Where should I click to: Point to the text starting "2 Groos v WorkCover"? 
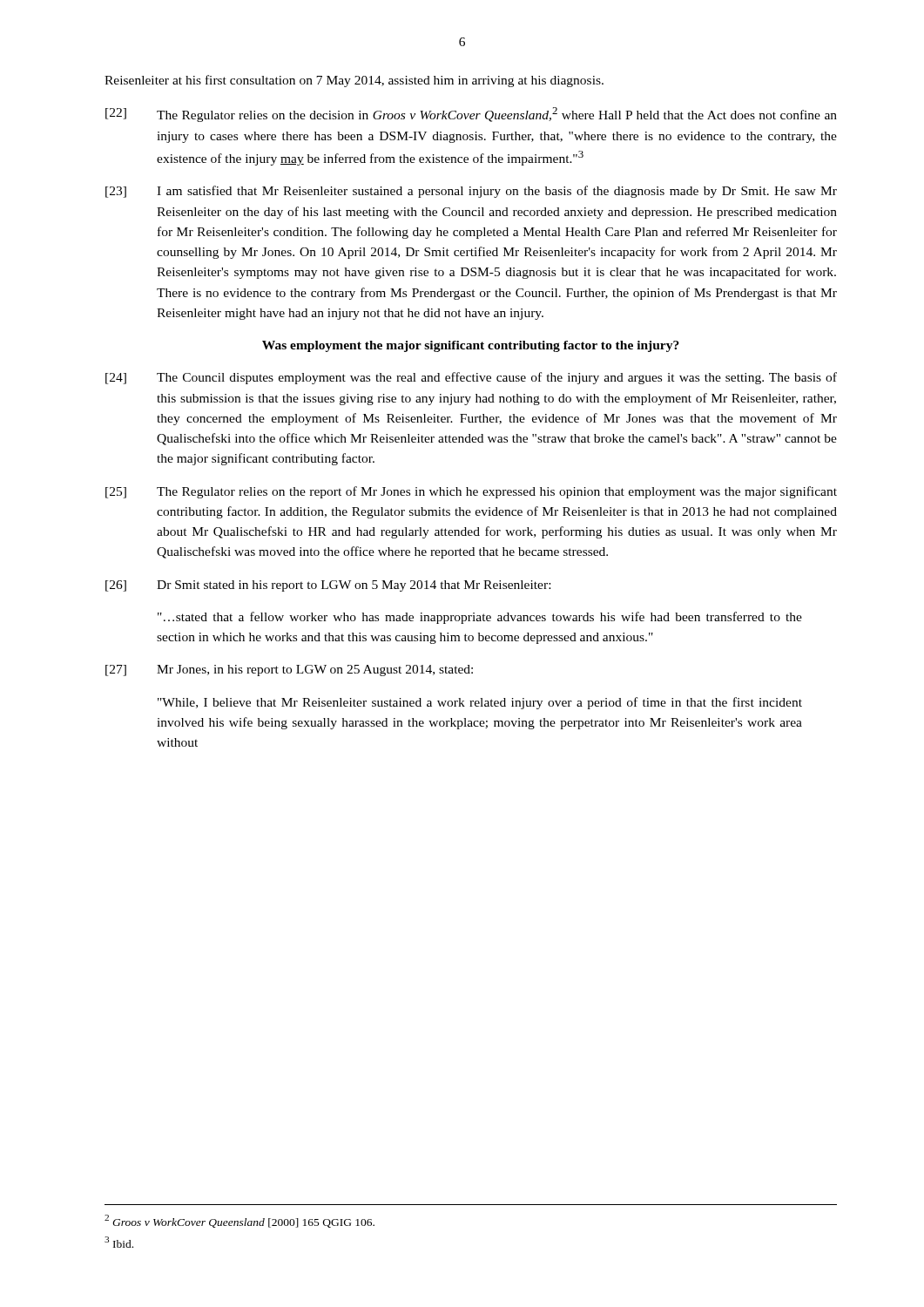[x=239, y=1221]
